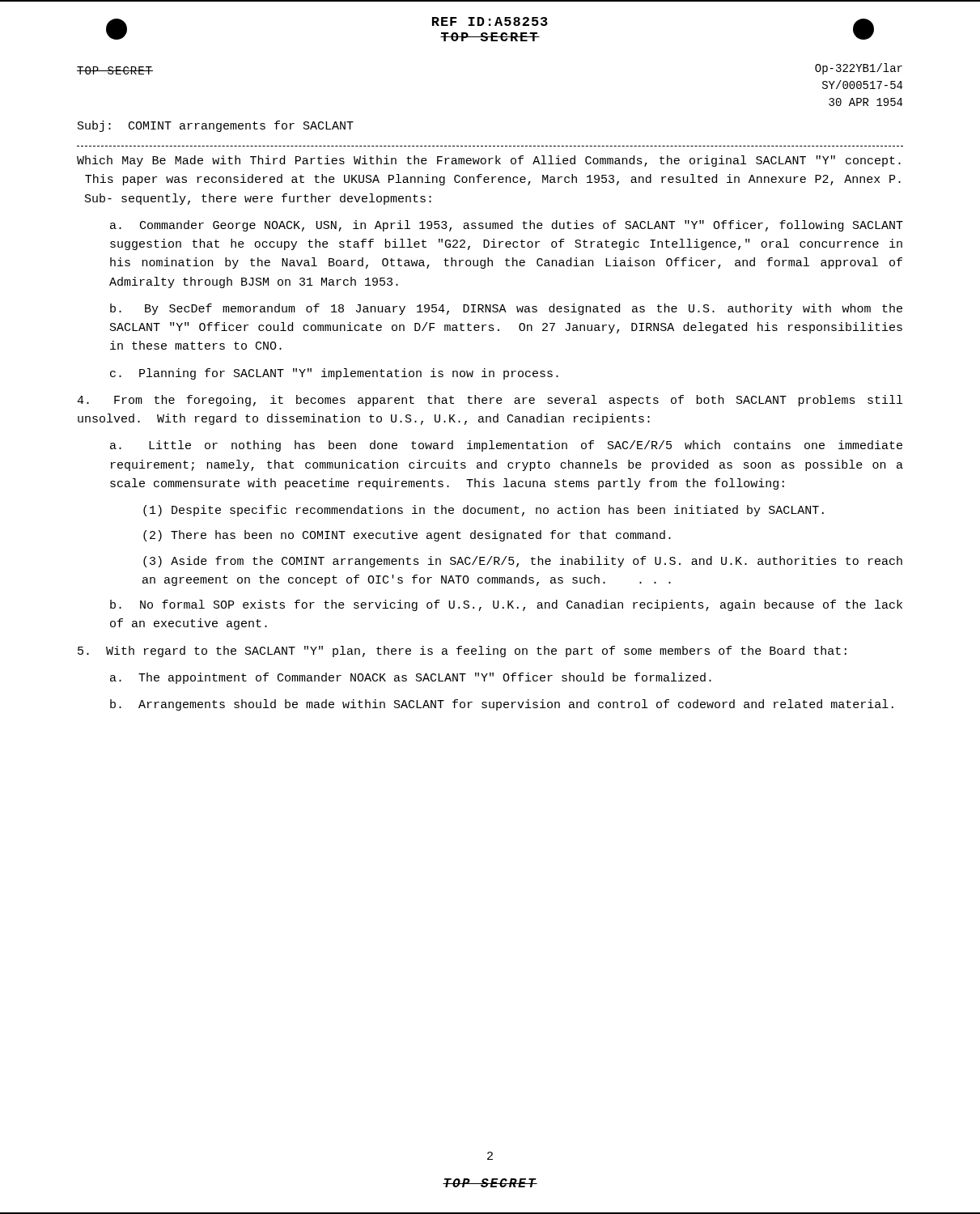This screenshot has height=1214, width=980.
Task: Locate the block of text that opens with "b. By SecDef memorandum of 18"
Action: tap(506, 328)
